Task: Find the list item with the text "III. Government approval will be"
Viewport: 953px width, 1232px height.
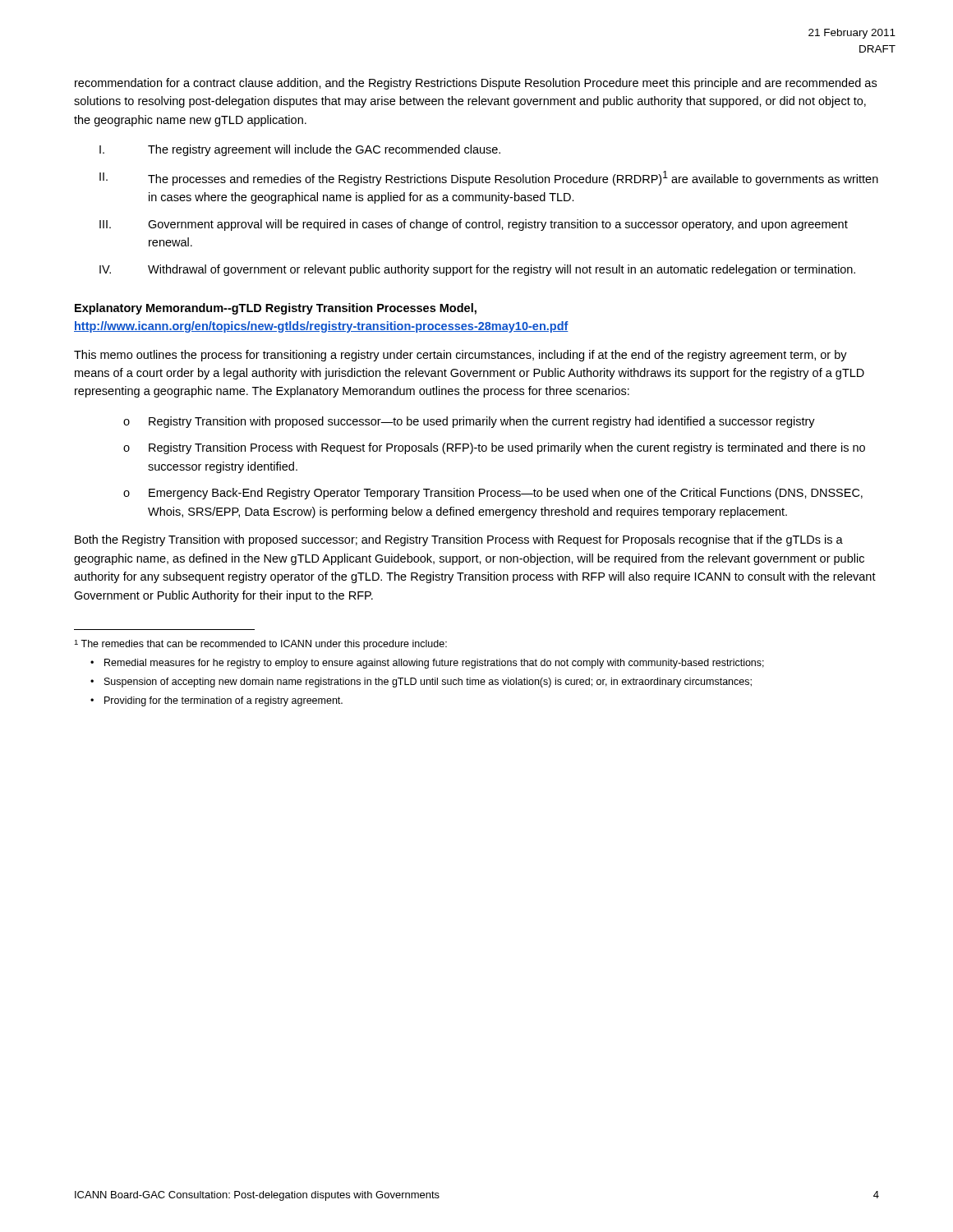Action: coord(476,233)
